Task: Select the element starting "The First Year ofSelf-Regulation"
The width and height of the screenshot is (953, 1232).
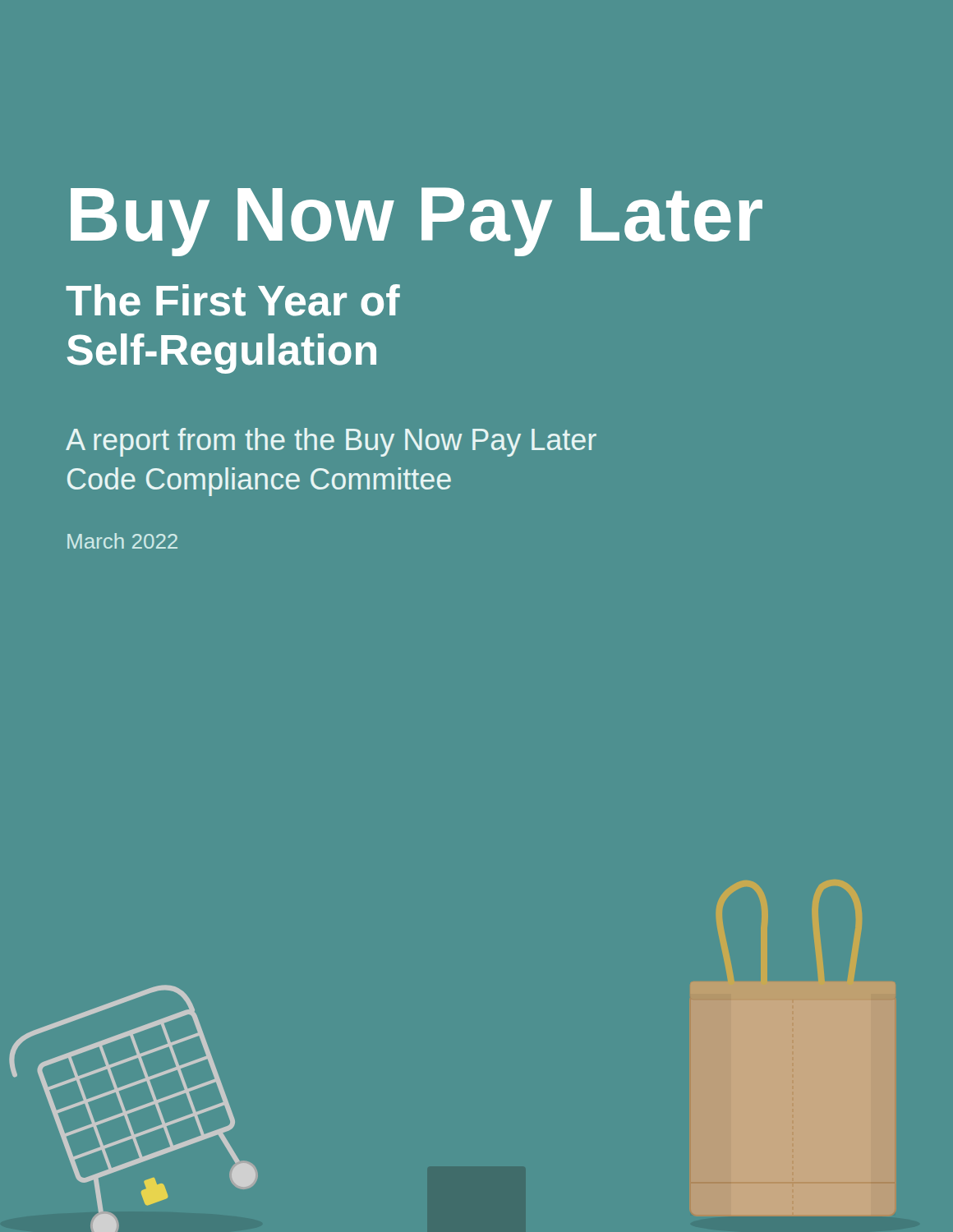Action: 233,325
